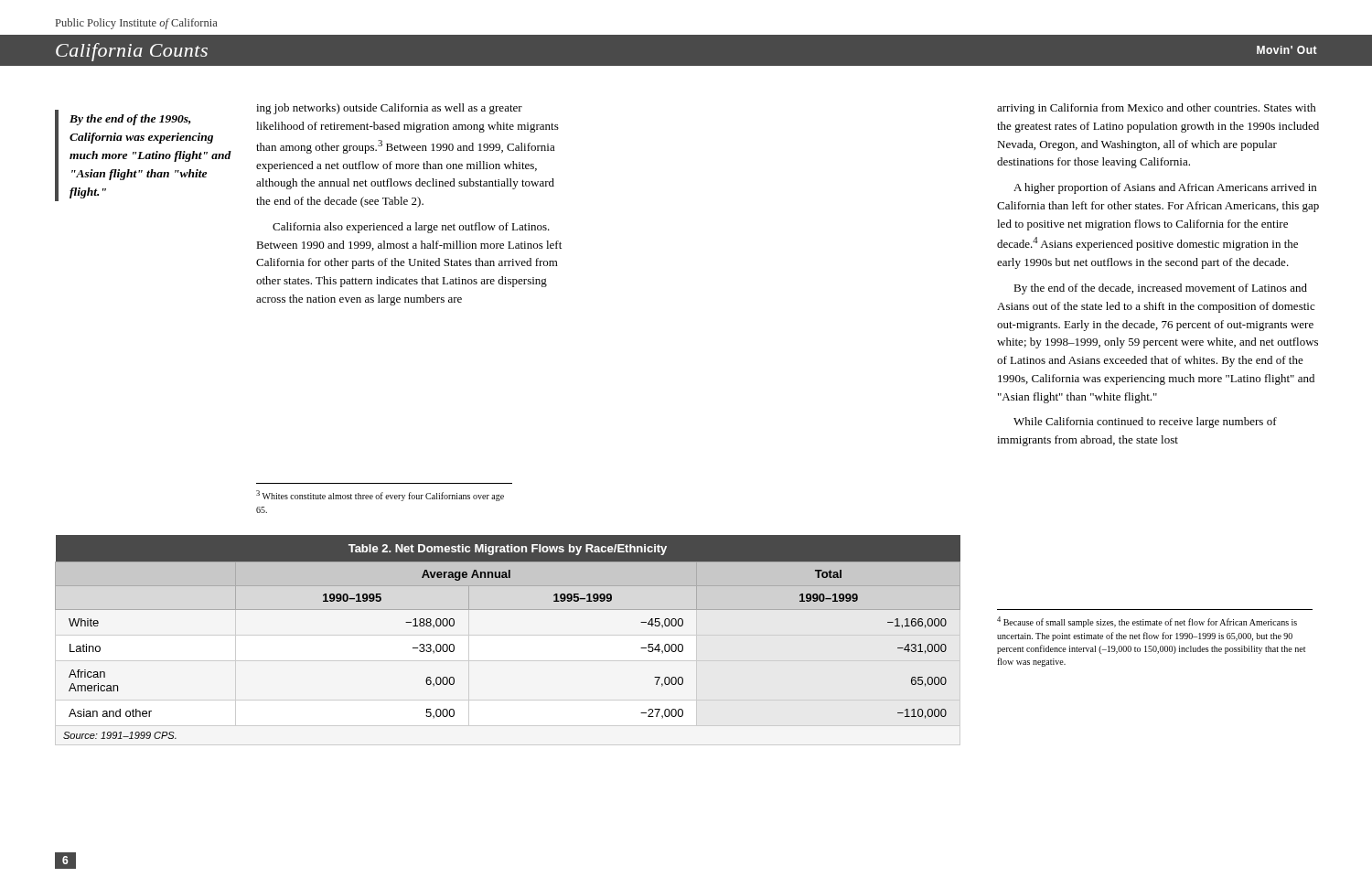The height and width of the screenshot is (888, 1372).
Task: Locate the text block that reads "By the end of the 1990s,"
Action: 150,155
